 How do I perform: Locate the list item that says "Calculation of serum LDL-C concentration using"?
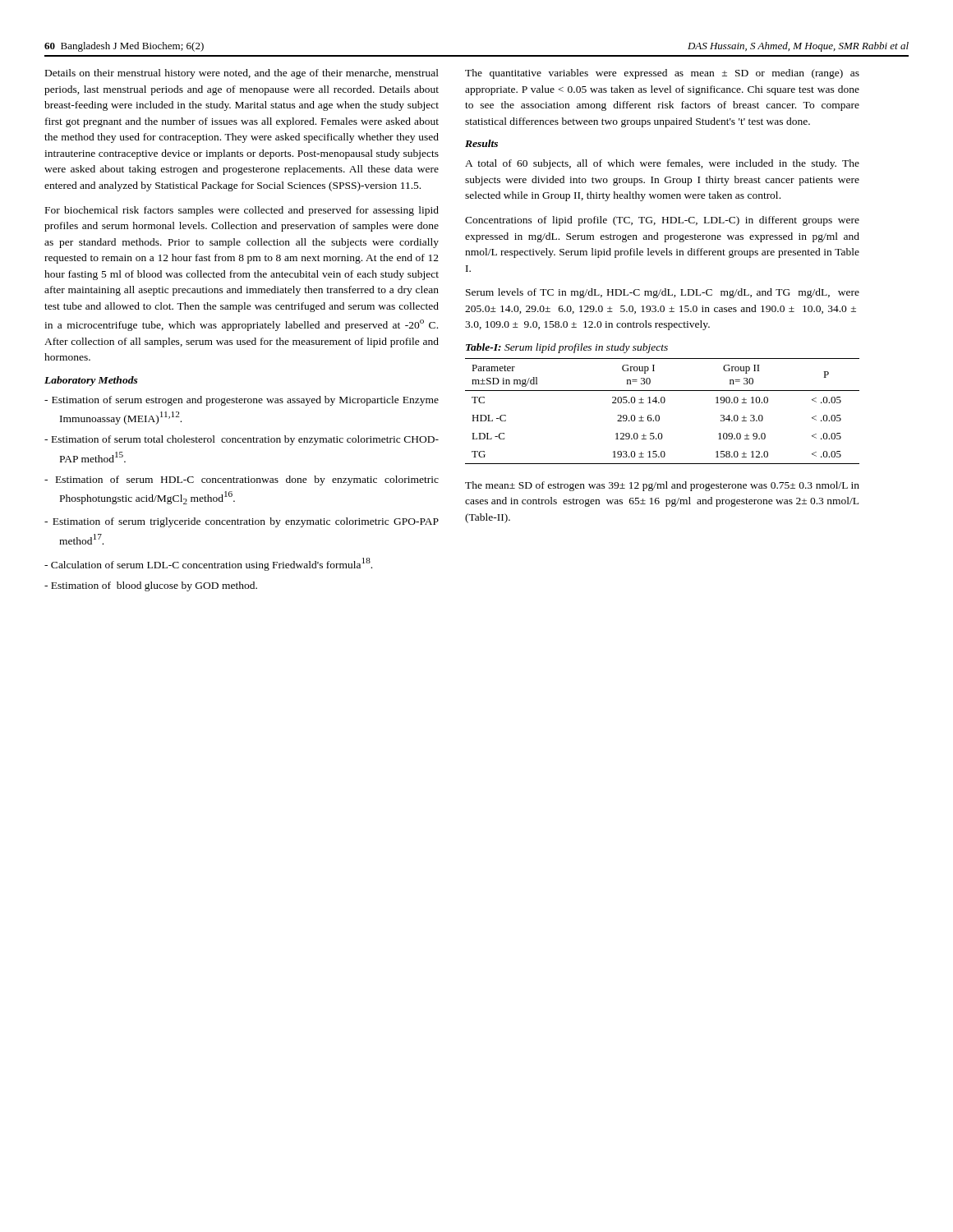209,562
